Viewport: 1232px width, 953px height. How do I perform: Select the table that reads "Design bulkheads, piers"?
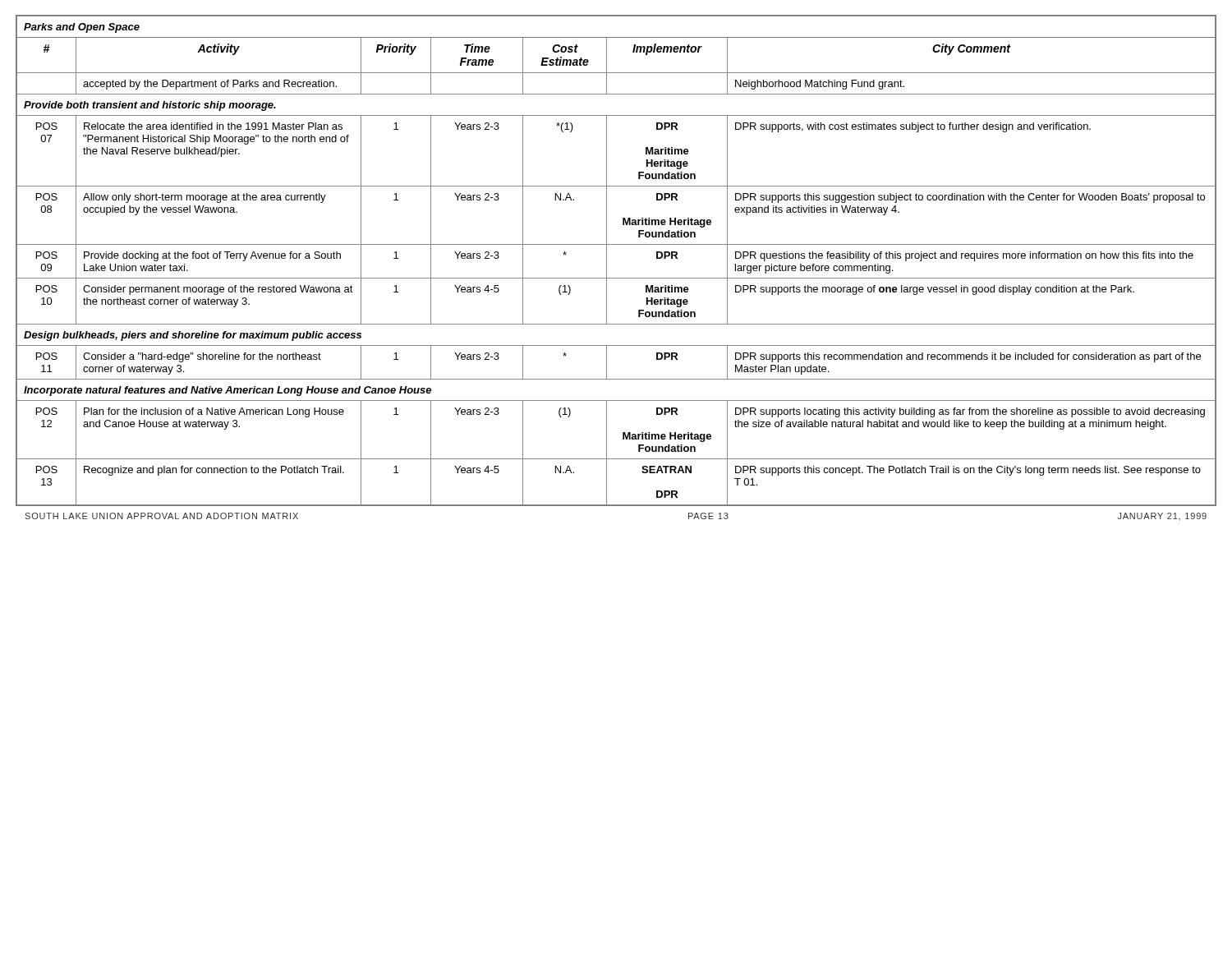(x=616, y=335)
